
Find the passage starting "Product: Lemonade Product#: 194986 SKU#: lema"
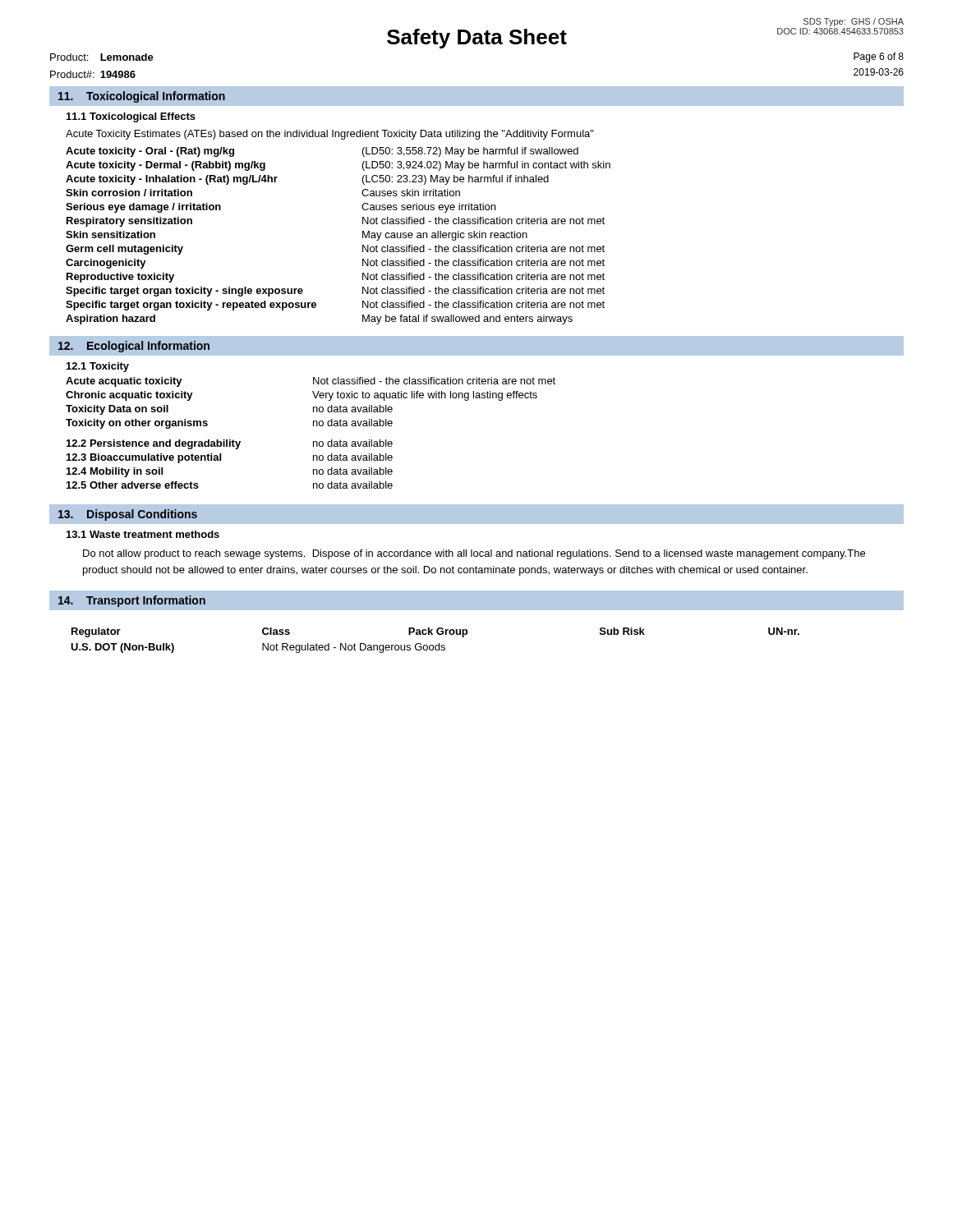(x=101, y=75)
